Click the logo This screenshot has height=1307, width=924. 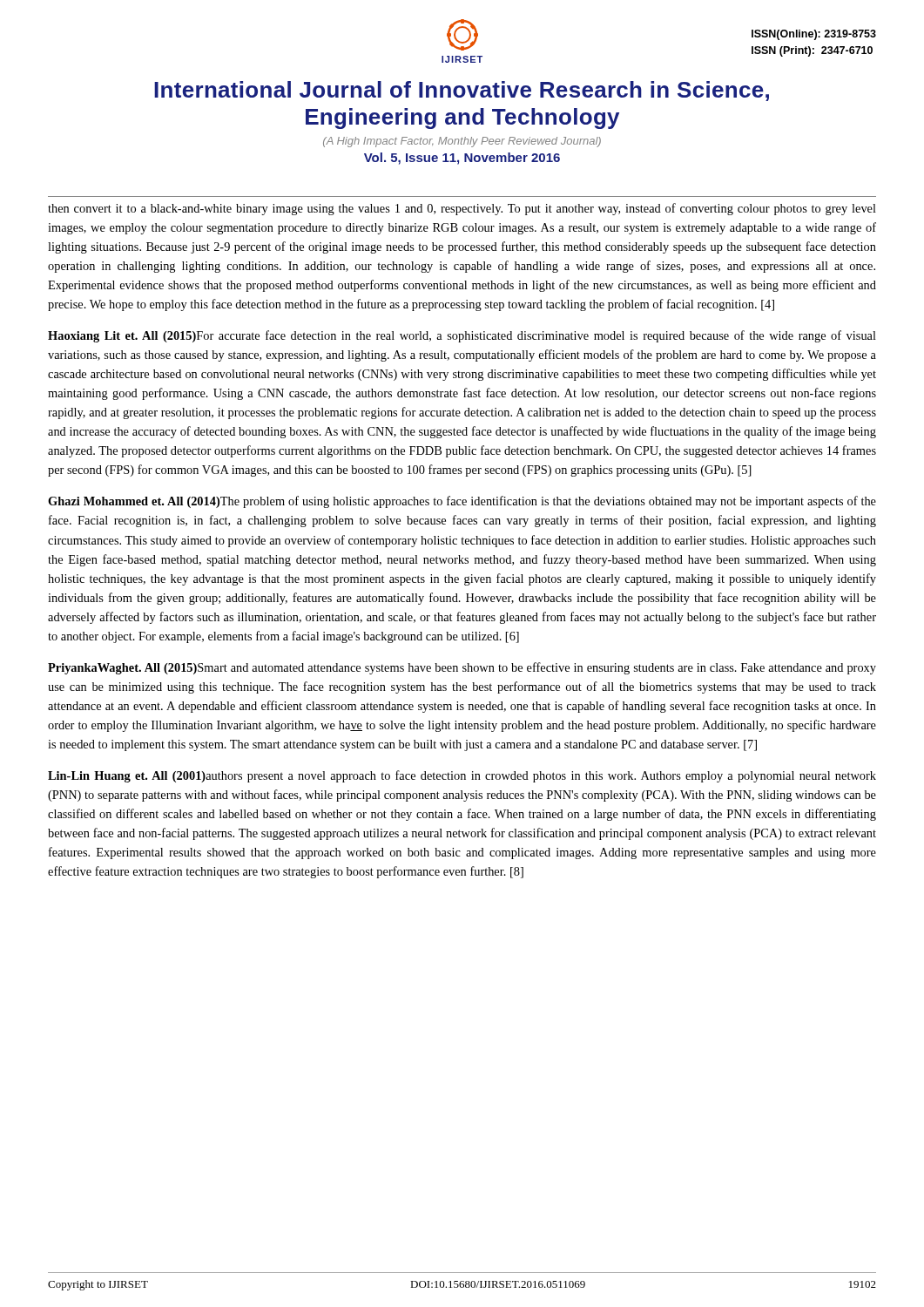462,41
